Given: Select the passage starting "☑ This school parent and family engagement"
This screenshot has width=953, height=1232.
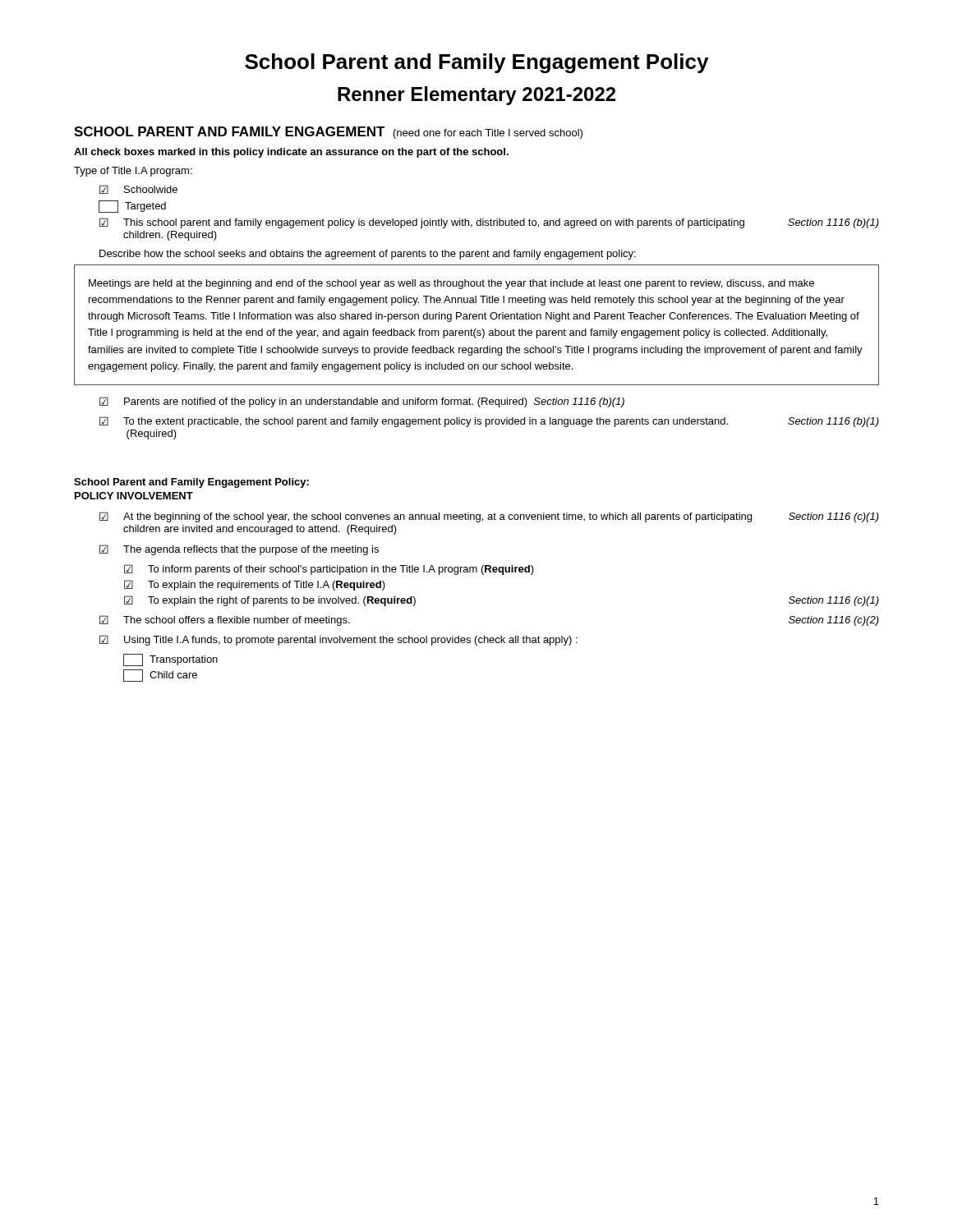Looking at the screenshot, I should 489,228.
